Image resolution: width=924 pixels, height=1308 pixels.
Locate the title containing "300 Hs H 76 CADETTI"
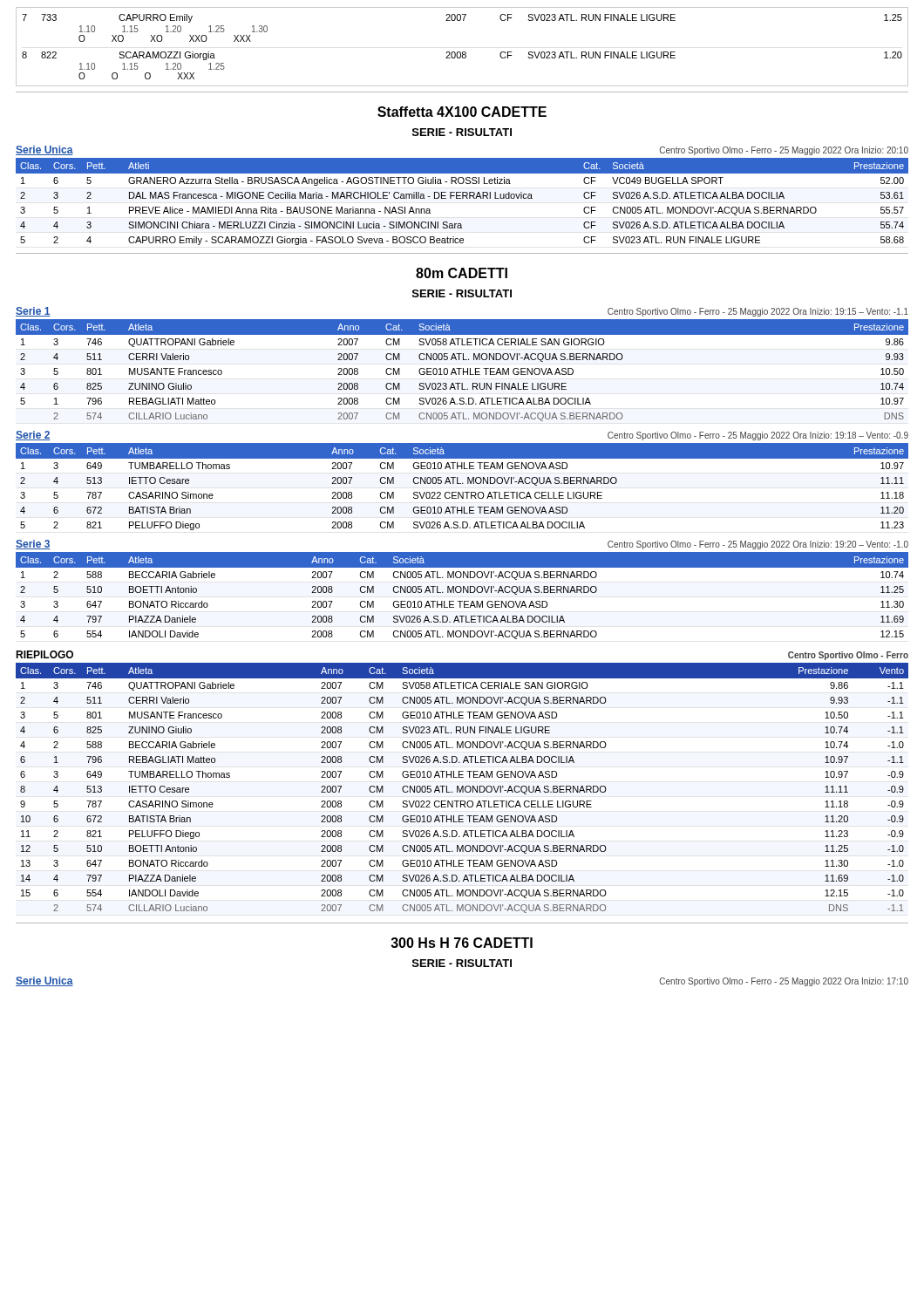coord(462,943)
